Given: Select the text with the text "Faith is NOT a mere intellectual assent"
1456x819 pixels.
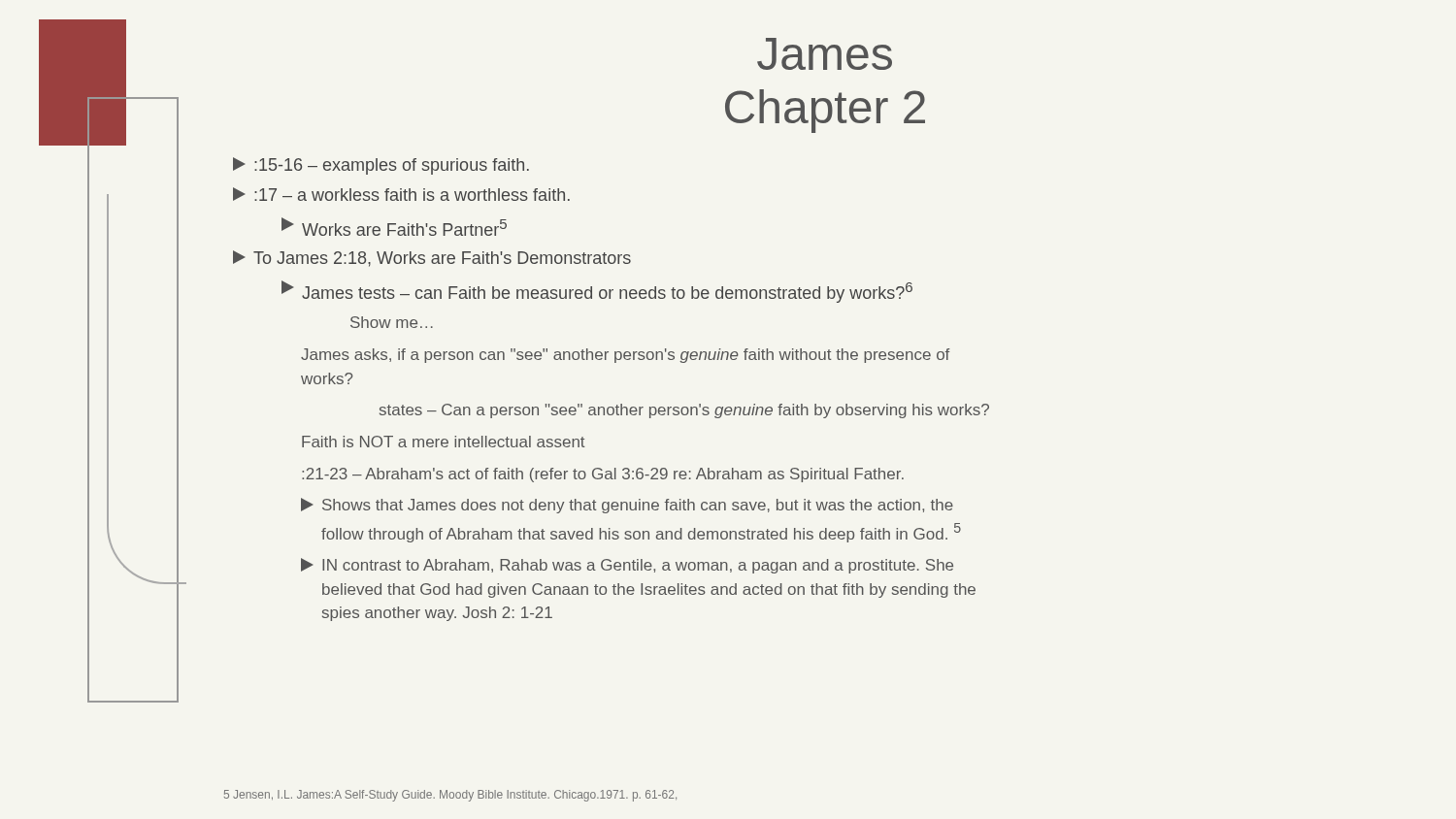Looking at the screenshot, I should (443, 442).
